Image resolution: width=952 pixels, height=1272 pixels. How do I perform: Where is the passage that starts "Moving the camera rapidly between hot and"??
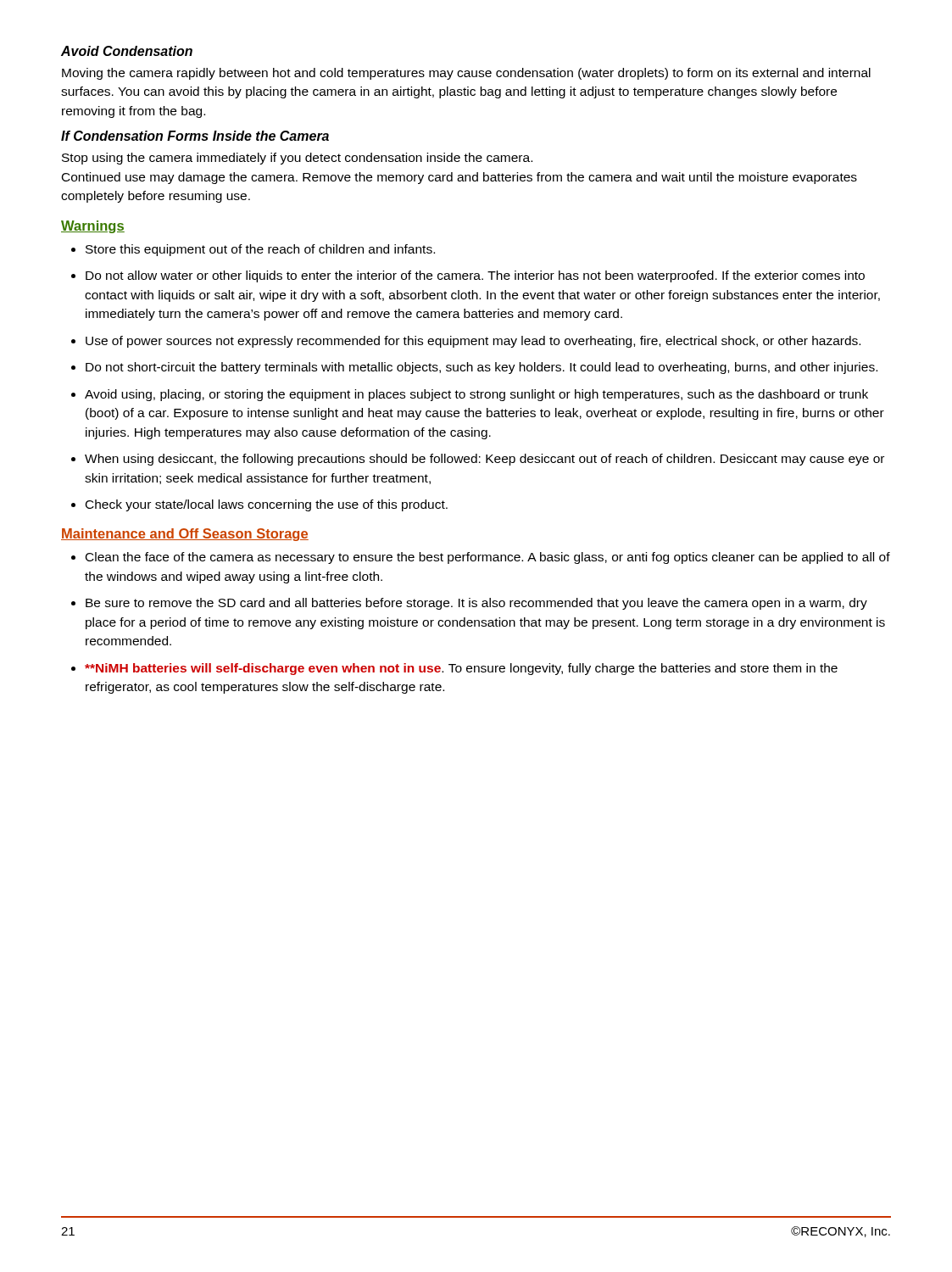point(466,92)
